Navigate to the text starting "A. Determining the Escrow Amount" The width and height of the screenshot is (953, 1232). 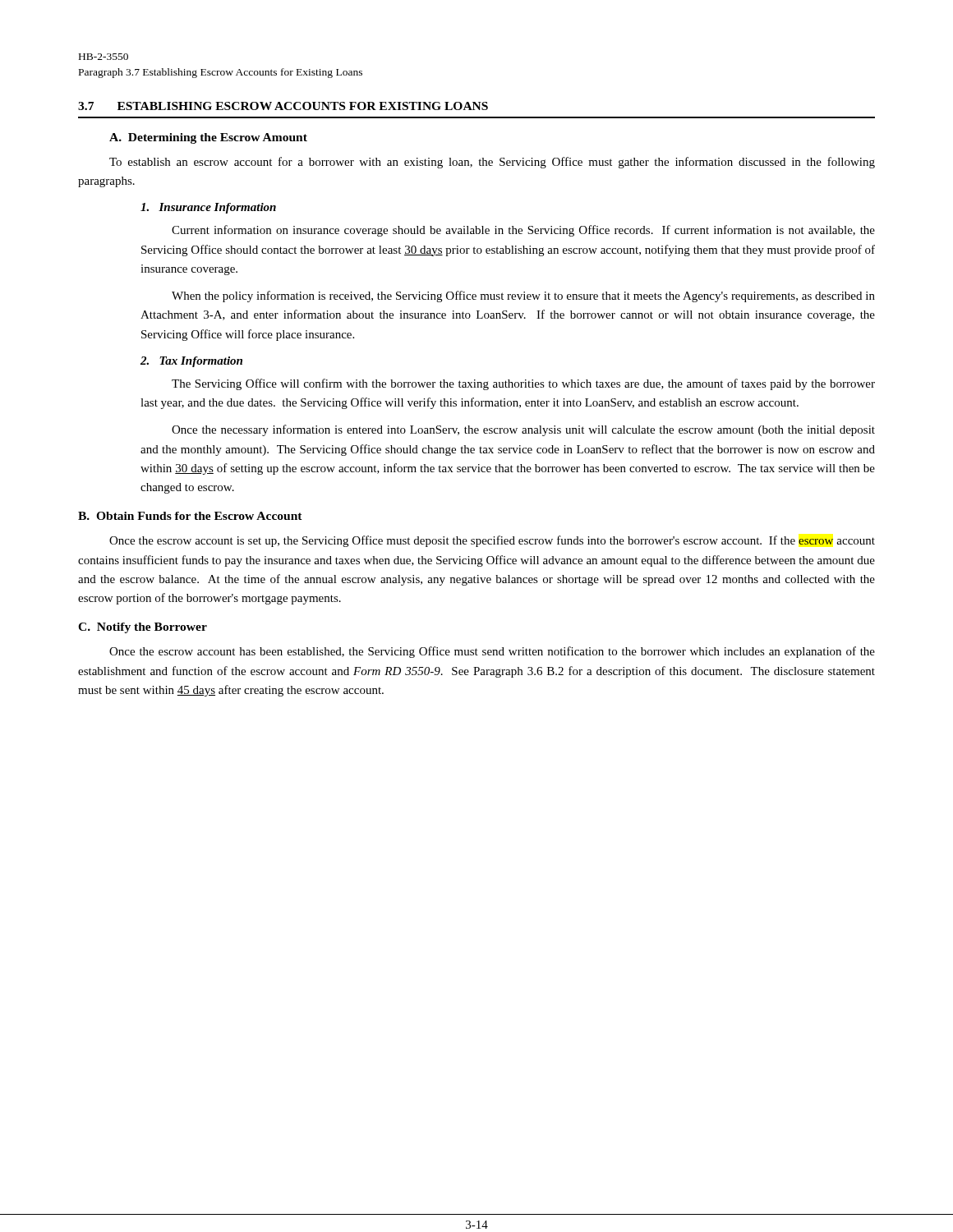(x=208, y=137)
